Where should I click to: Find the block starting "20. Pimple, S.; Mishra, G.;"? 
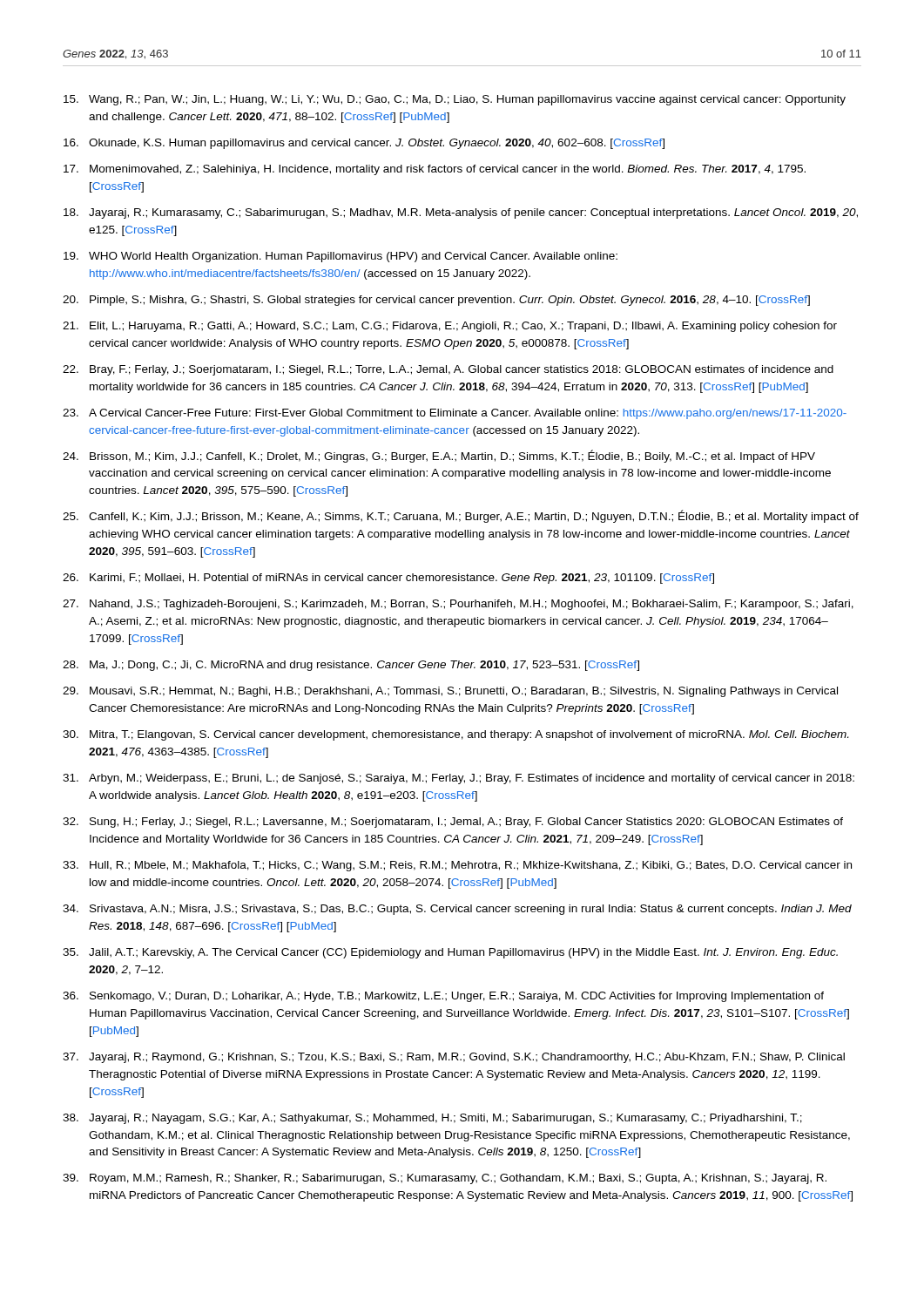click(462, 299)
